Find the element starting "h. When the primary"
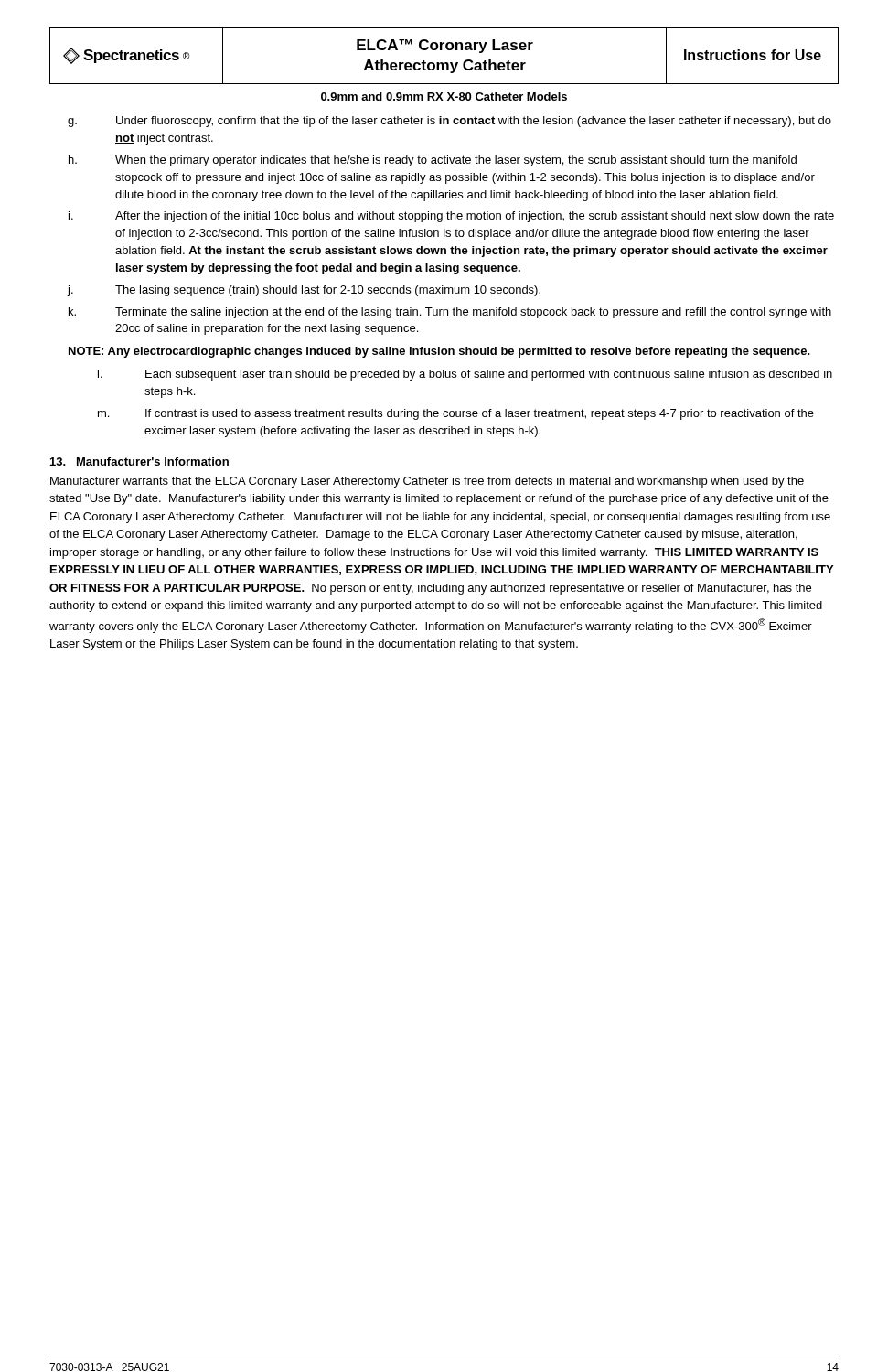The height and width of the screenshot is (1372, 888). (x=453, y=178)
